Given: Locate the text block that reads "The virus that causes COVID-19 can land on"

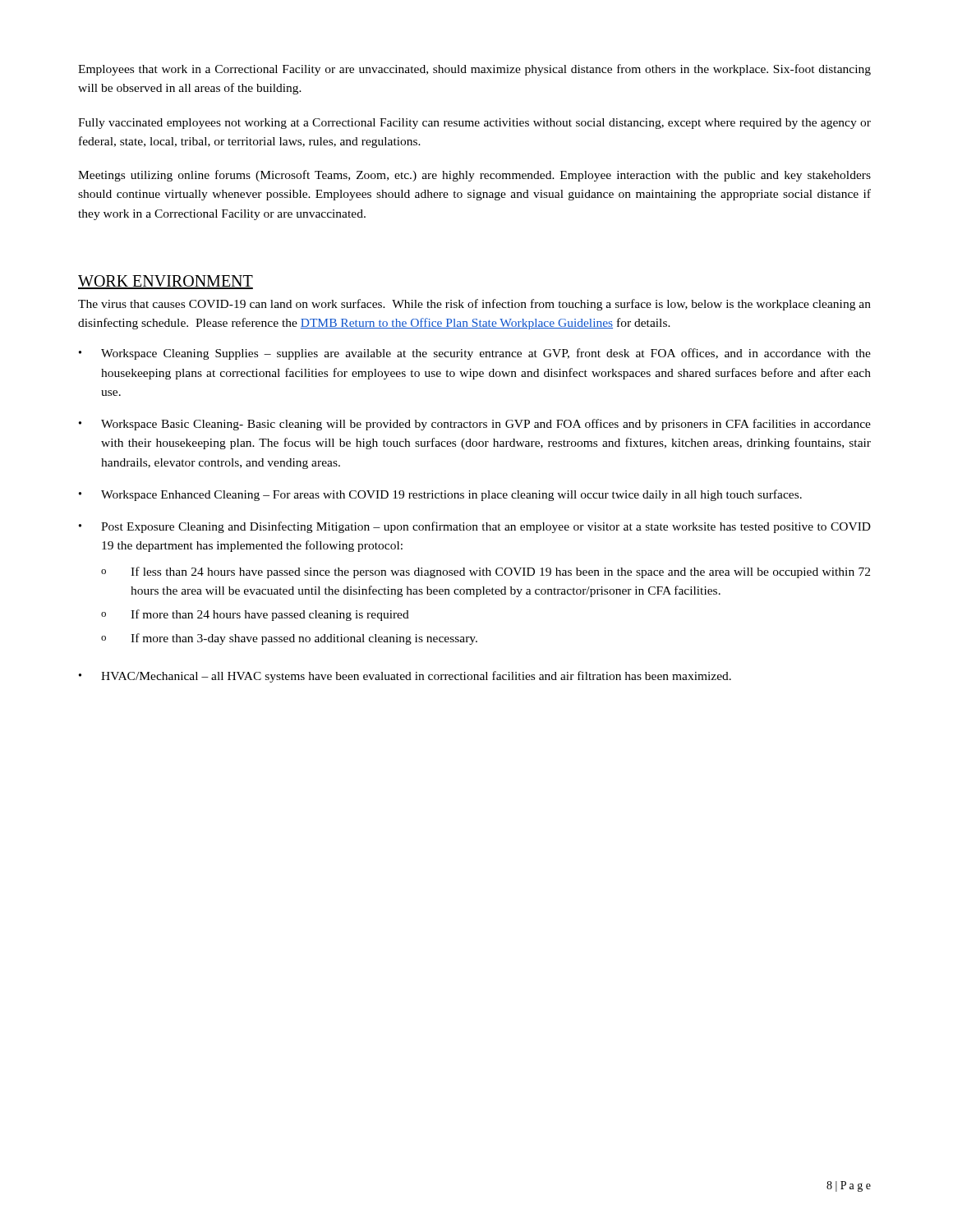Looking at the screenshot, I should pyautogui.click(x=474, y=313).
